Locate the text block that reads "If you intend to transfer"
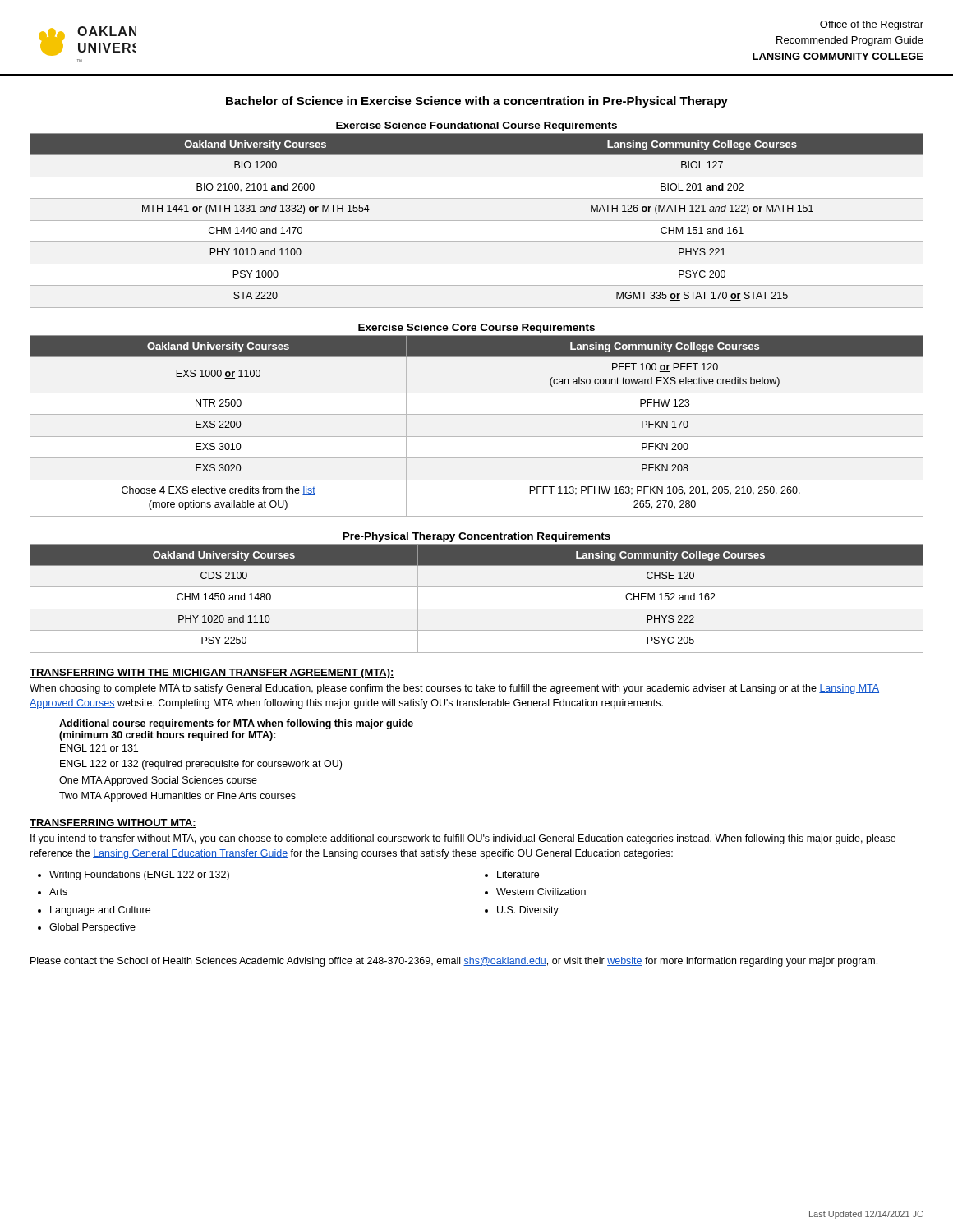The height and width of the screenshot is (1232, 953). coord(476,846)
